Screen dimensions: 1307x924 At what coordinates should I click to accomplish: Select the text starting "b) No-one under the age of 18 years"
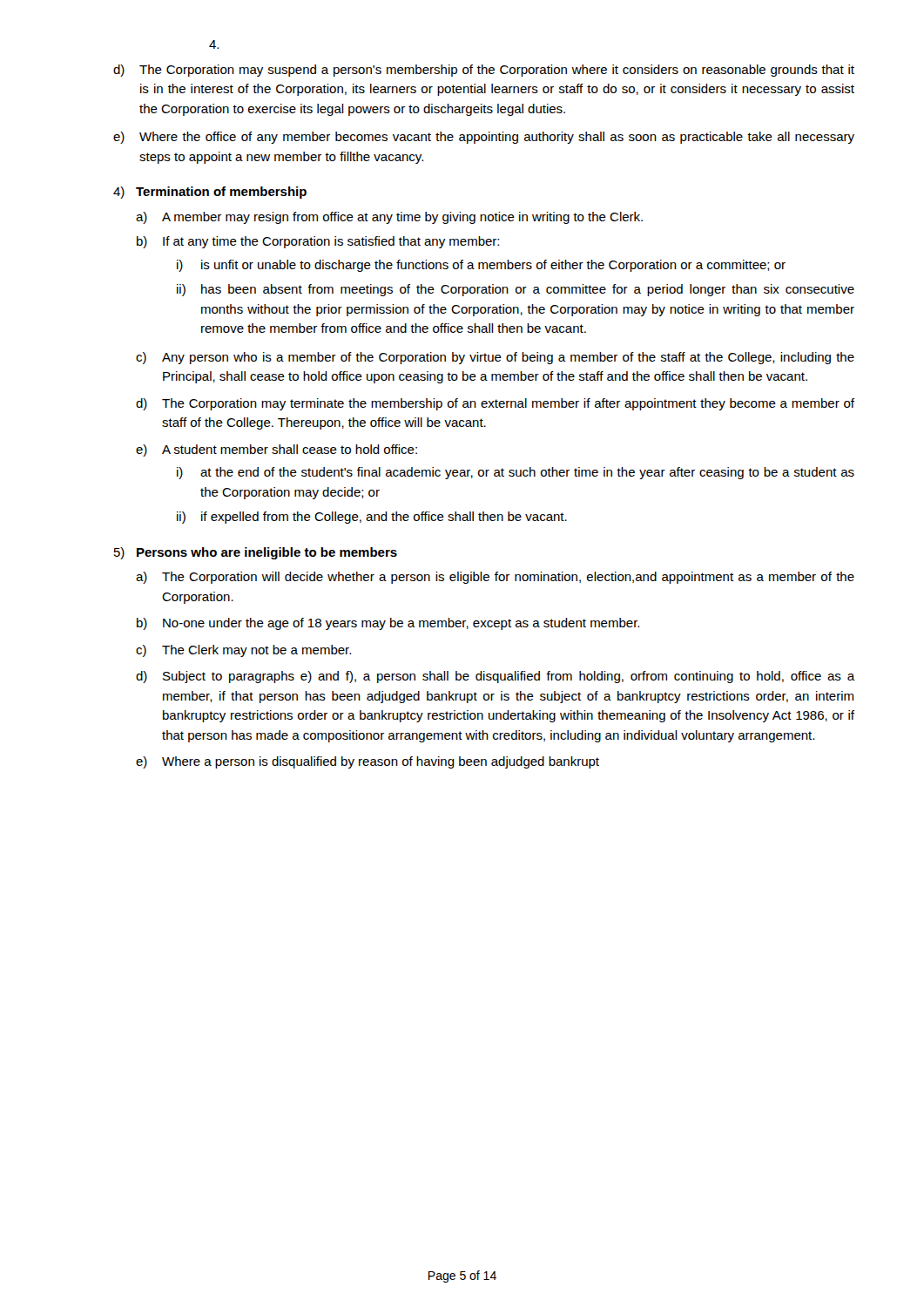388,623
